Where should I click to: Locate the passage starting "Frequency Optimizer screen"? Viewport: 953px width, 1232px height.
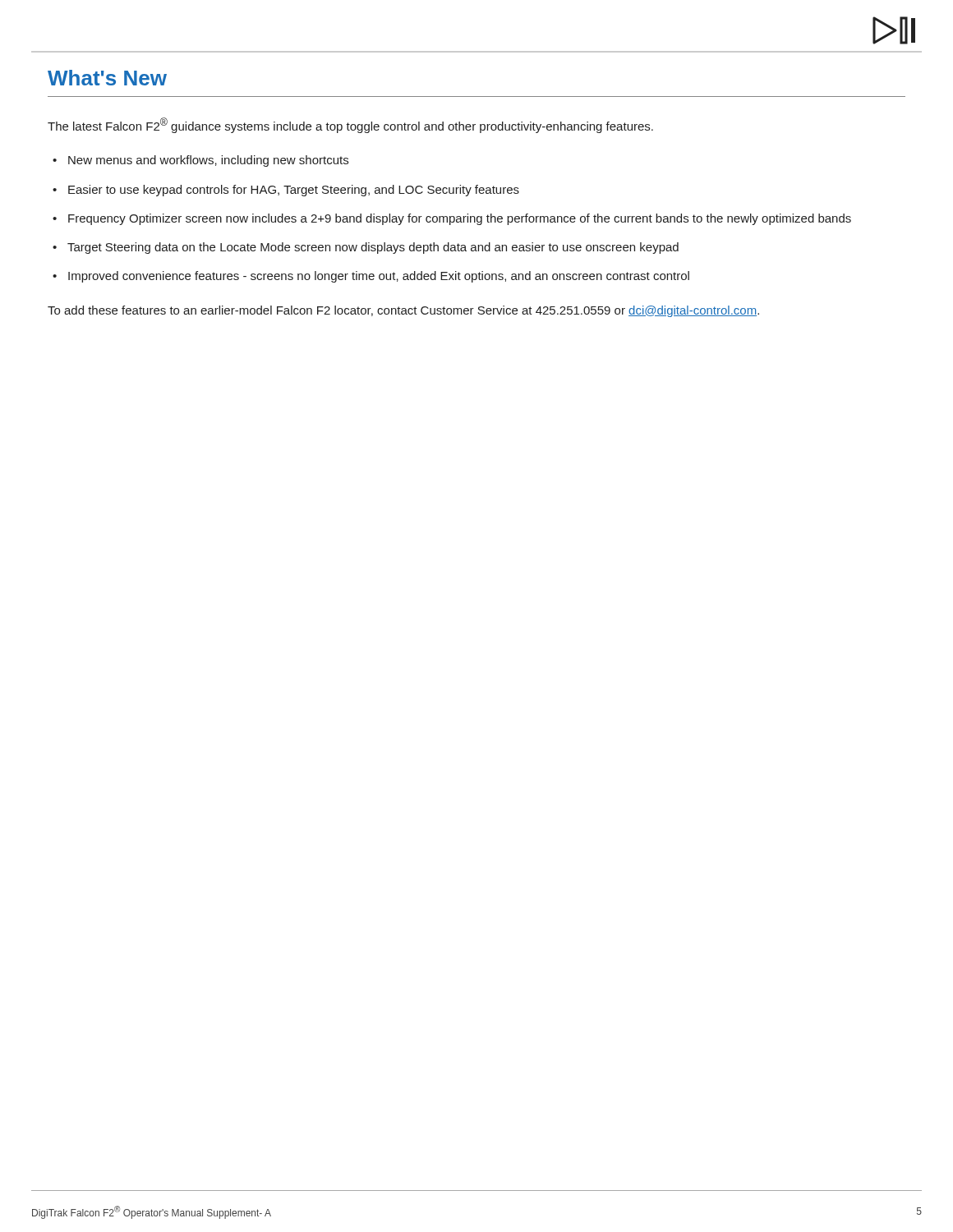(x=459, y=218)
